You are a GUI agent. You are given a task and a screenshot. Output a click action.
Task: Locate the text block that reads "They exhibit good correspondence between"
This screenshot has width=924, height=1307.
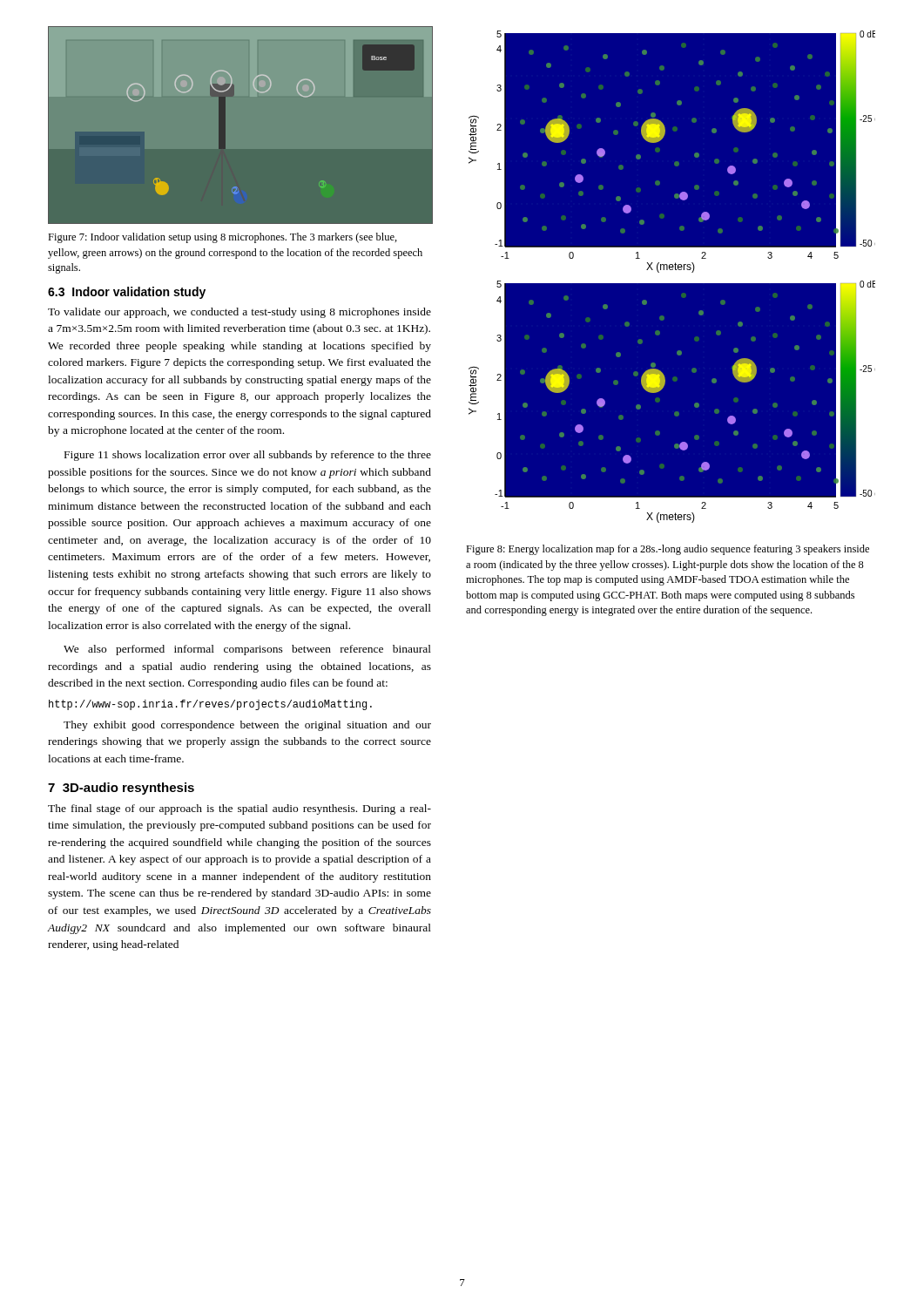239,741
